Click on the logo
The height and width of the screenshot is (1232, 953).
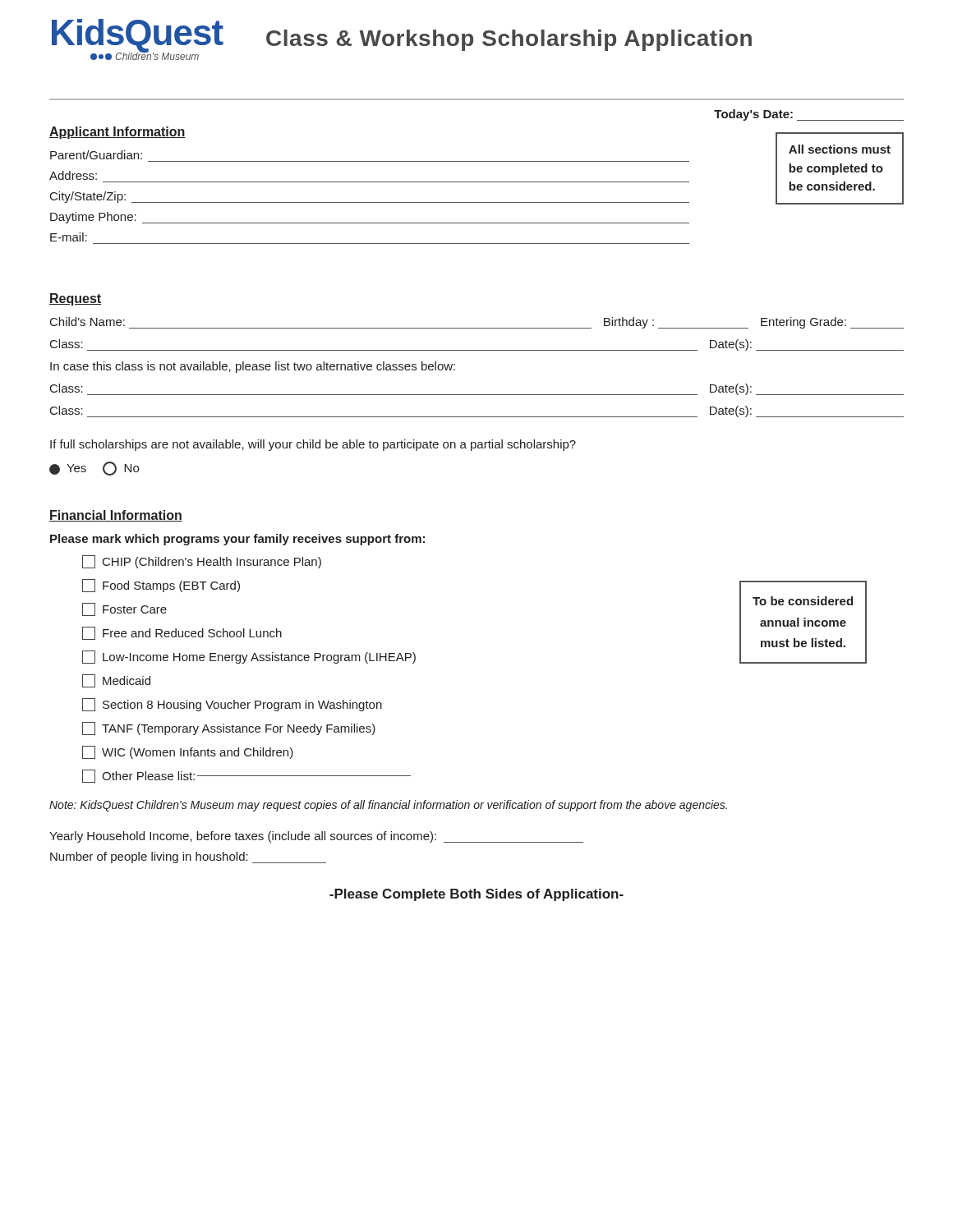143,39
